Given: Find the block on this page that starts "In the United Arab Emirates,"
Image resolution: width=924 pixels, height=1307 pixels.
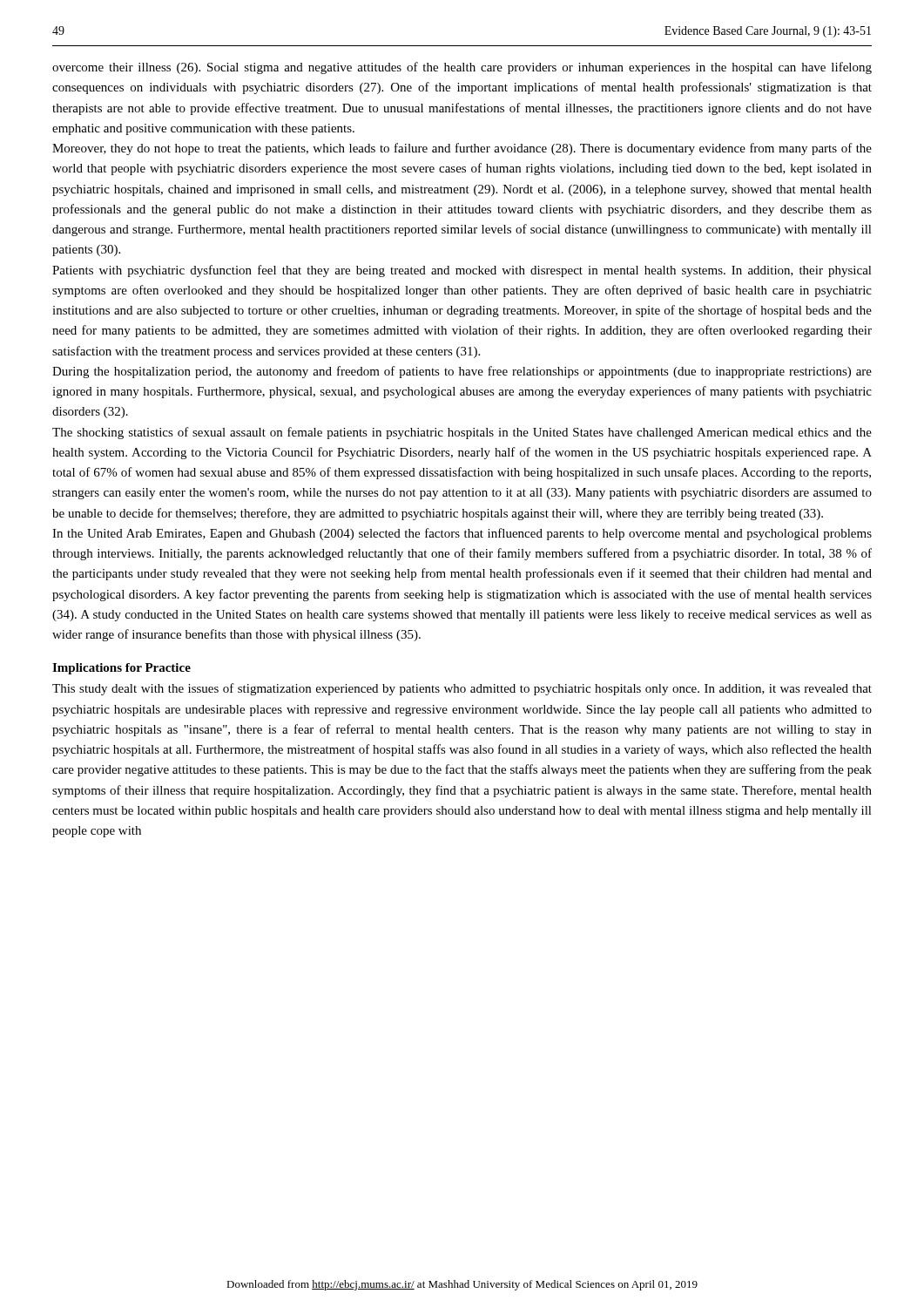Looking at the screenshot, I should pyautogui.click(x=462, y=584).
